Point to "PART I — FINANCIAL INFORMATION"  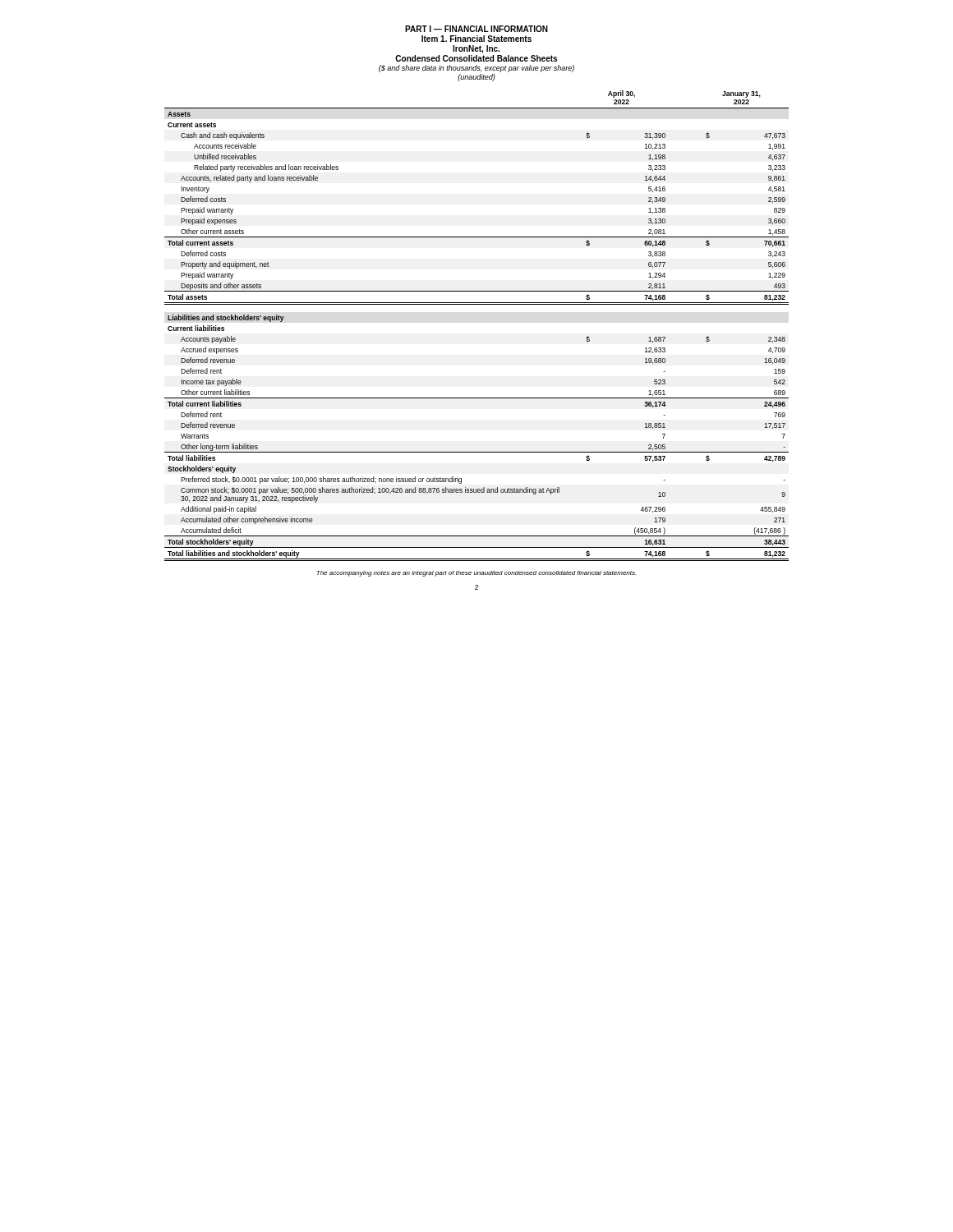point(476,29)
